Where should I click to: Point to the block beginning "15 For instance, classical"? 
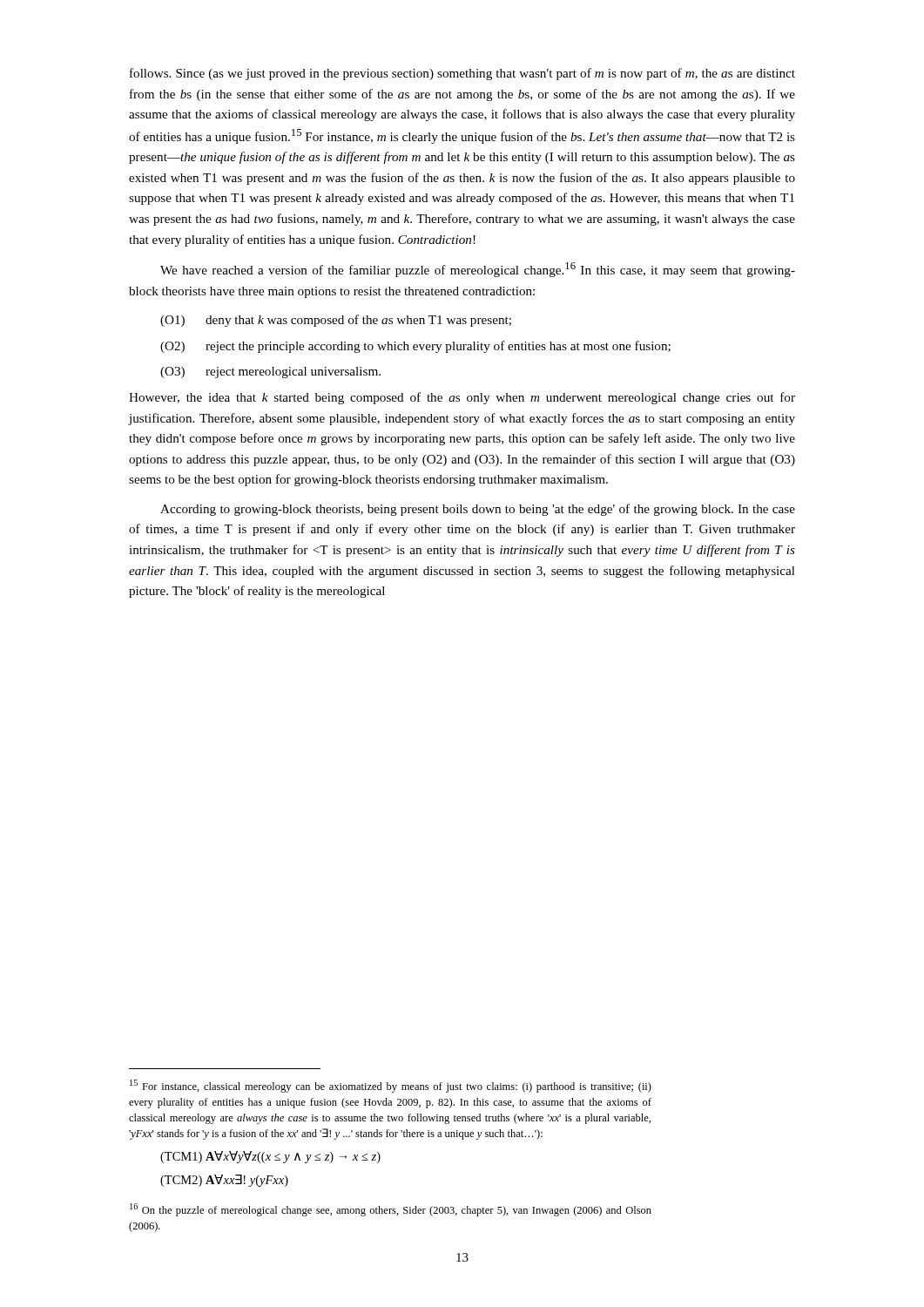click(390, 1109)
